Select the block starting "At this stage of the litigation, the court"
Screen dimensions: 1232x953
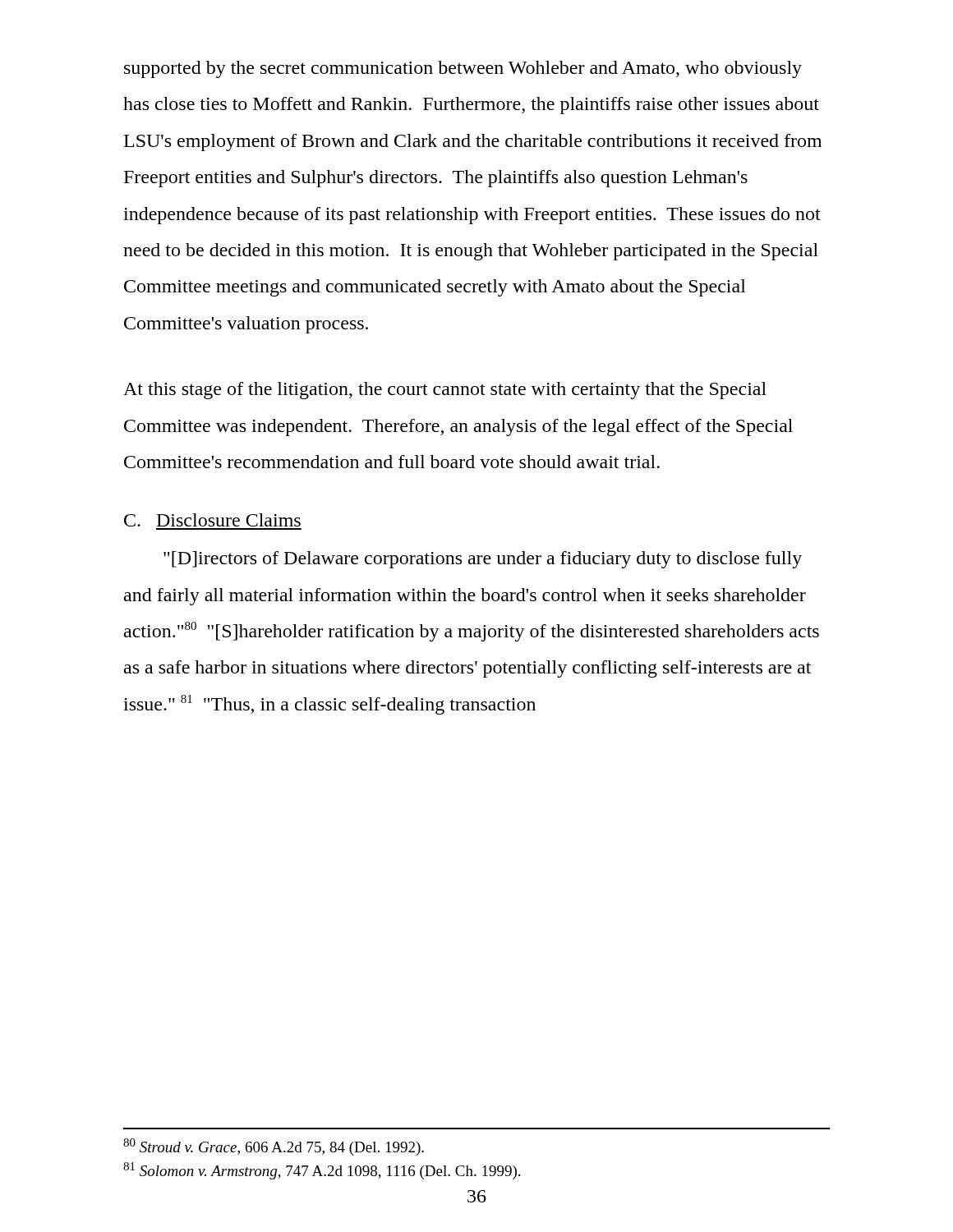tap(476, 425)
